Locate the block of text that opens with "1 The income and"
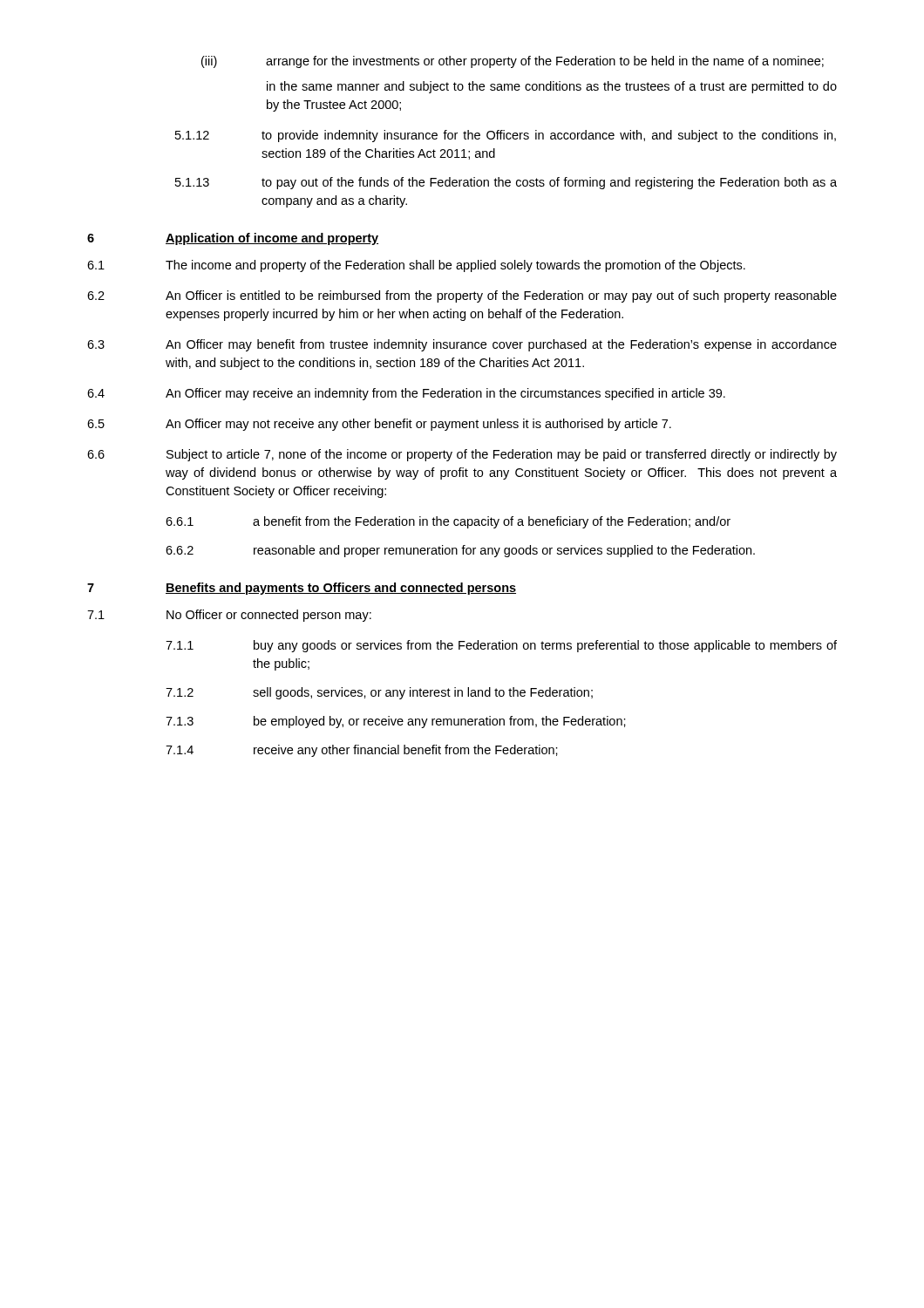Screen dimensions: 1308x924 pyautogui.click(x=462, y=266)
